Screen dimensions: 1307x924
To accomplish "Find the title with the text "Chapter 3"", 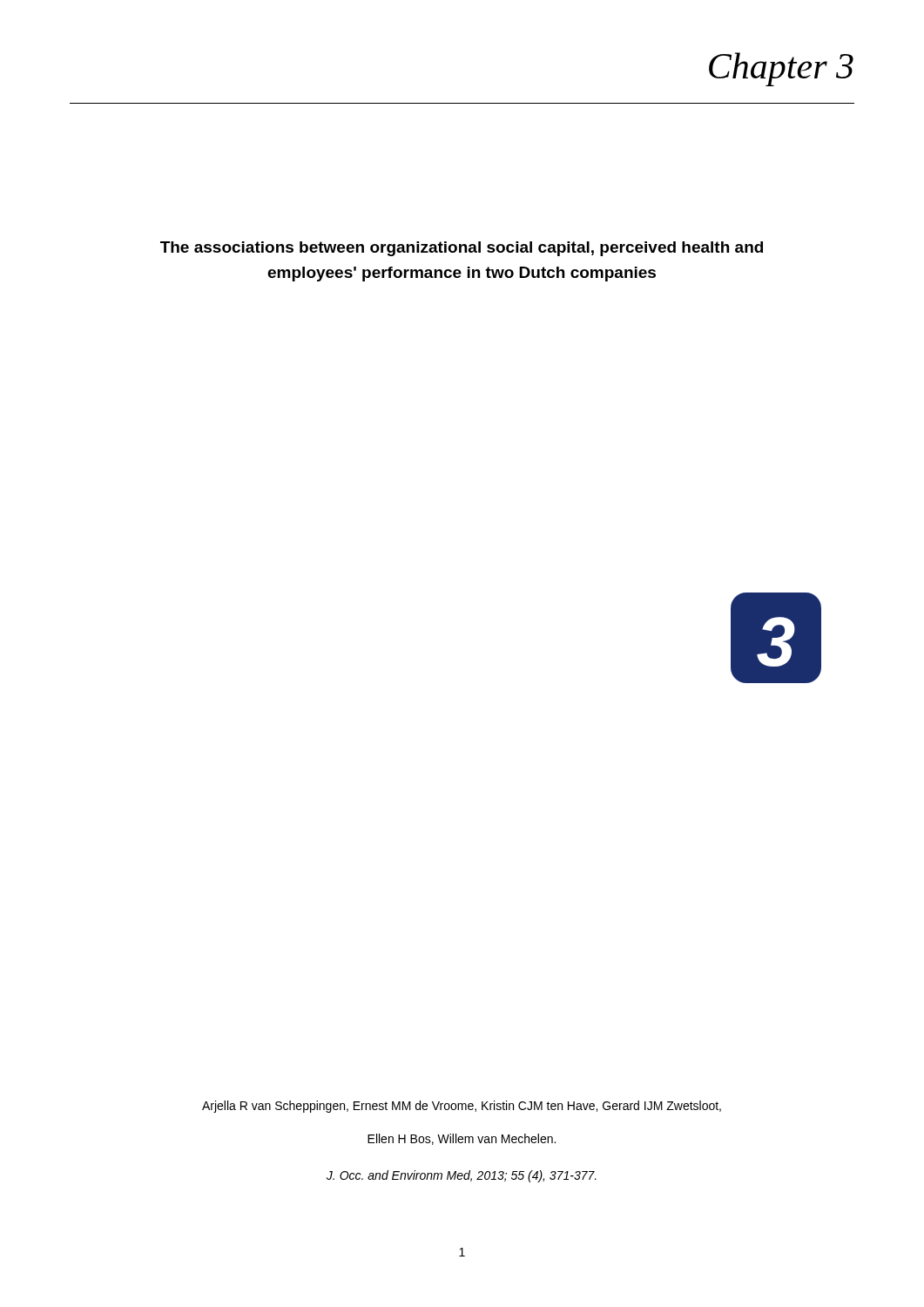I will pyautogui.click(x=781, y=66).
